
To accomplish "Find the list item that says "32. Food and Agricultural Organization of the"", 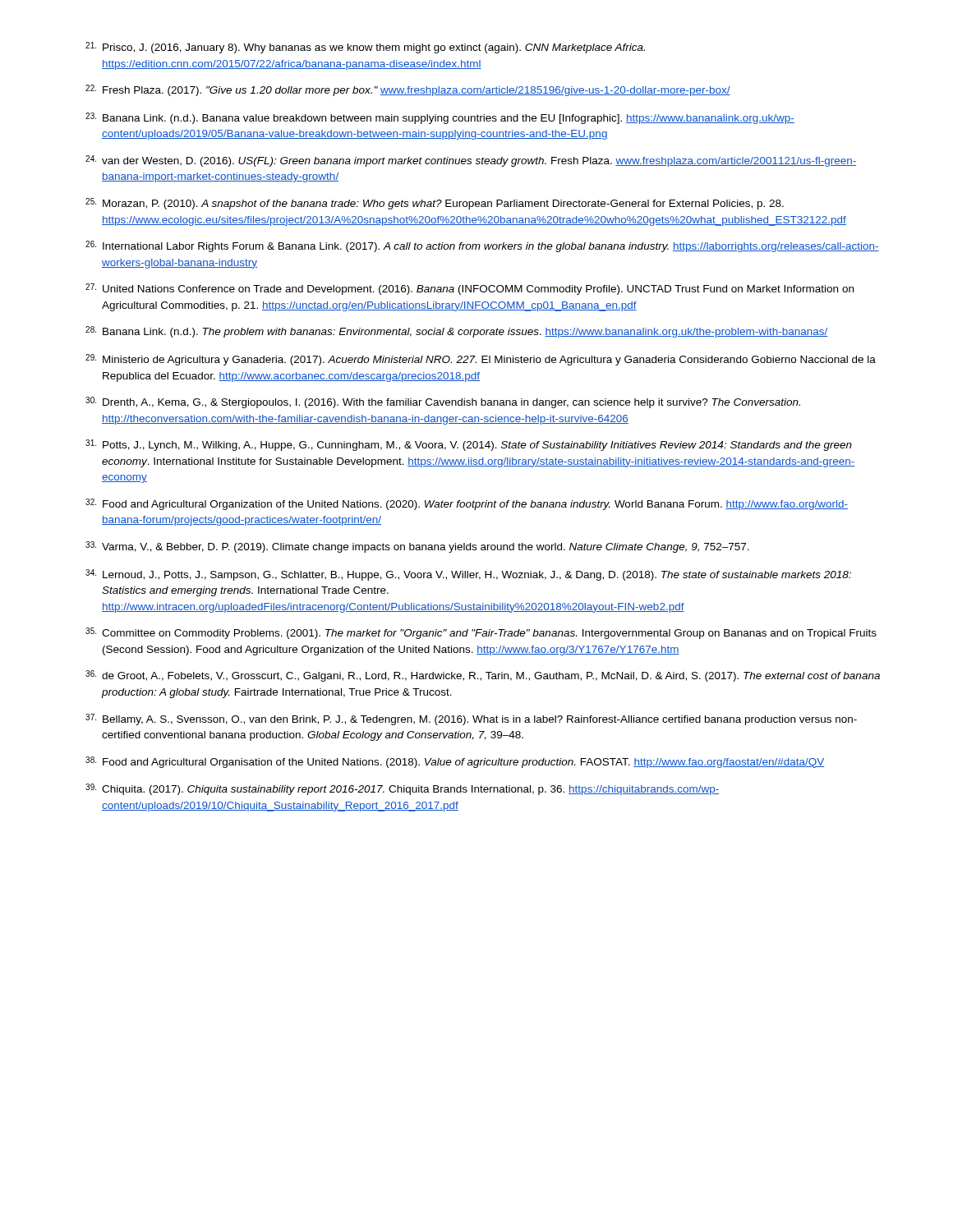I will pos(476,512).
